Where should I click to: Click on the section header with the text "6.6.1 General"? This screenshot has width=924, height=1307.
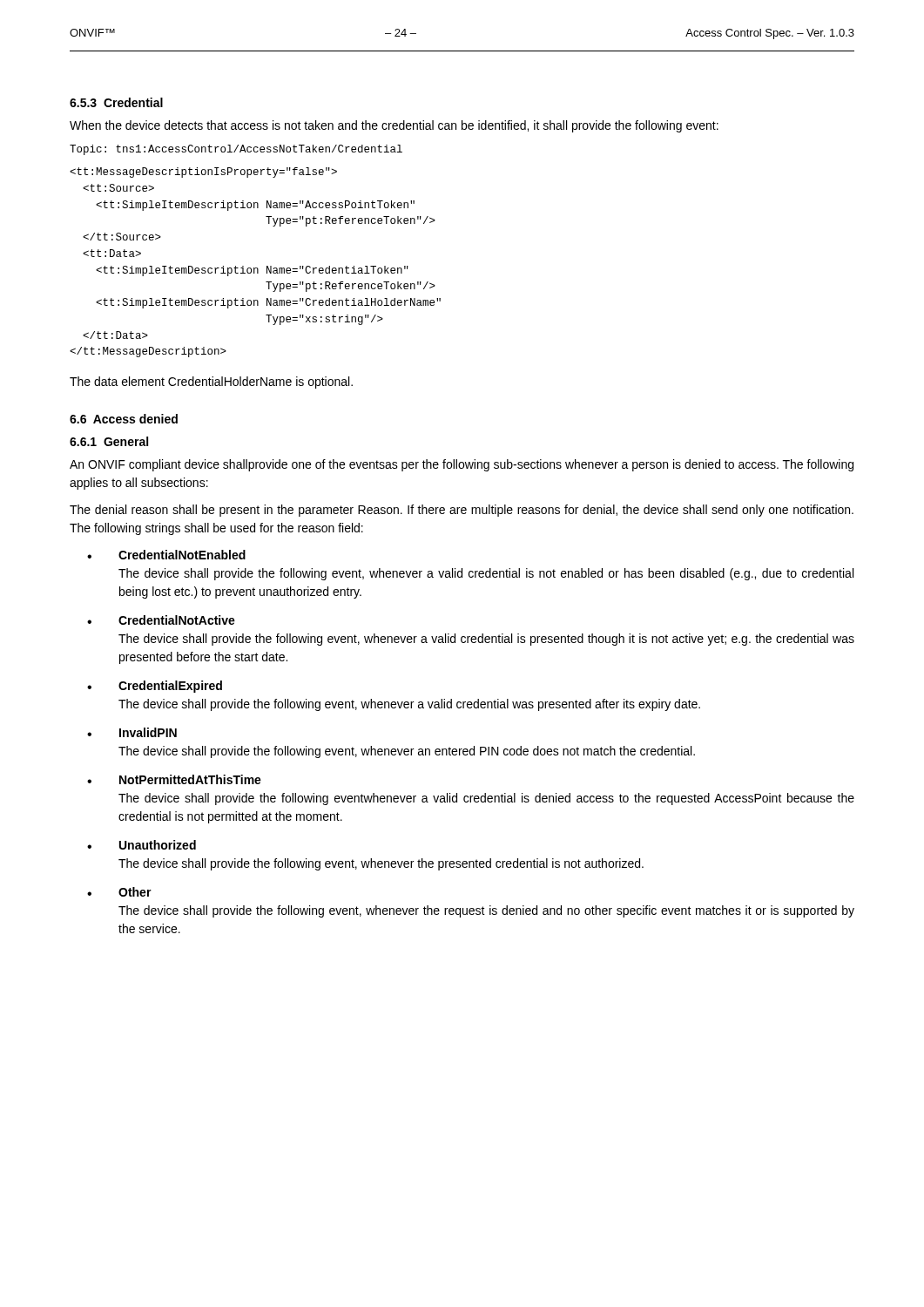pos(109,442)
